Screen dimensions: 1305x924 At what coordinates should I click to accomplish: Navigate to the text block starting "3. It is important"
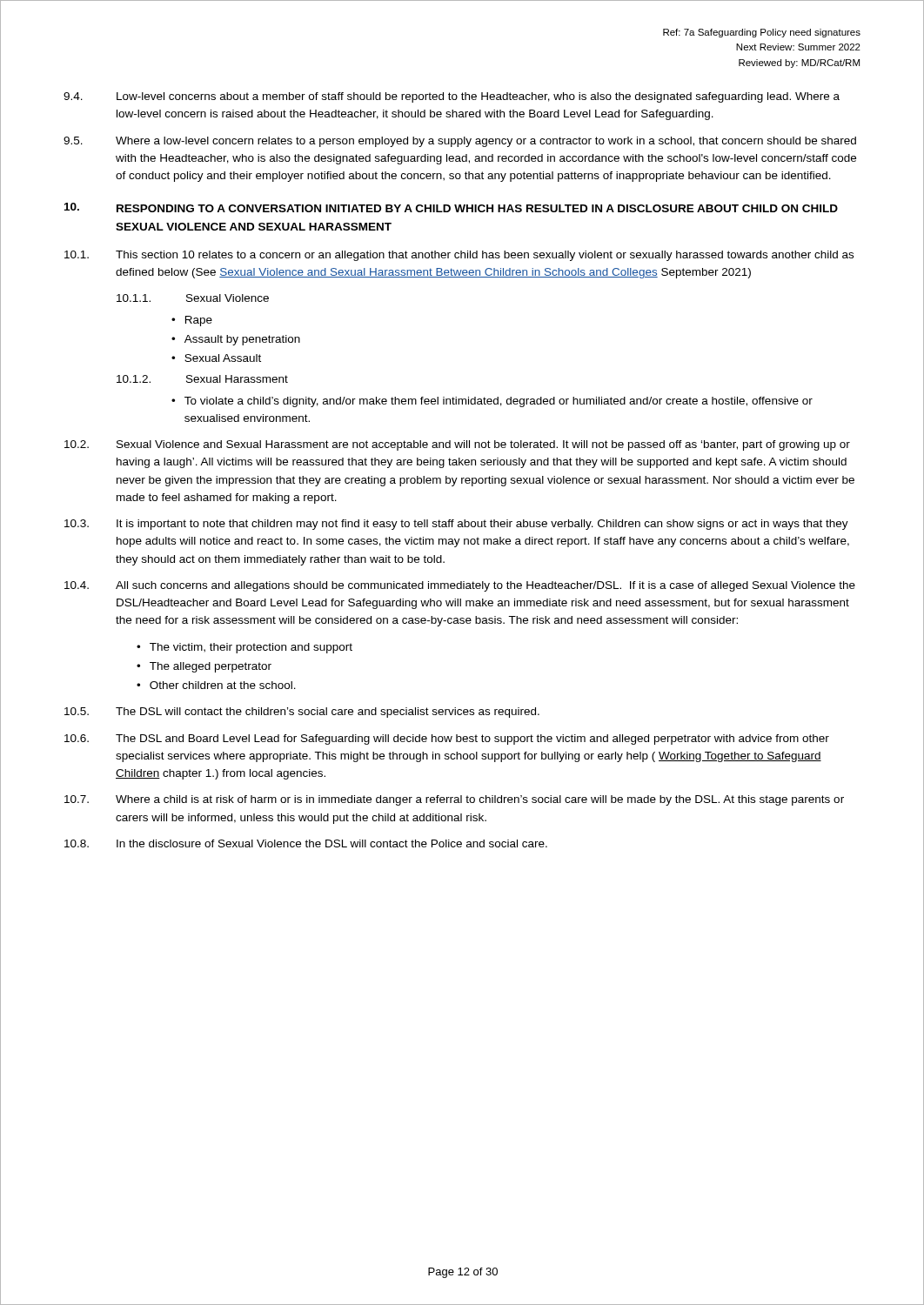coord(462,542)
